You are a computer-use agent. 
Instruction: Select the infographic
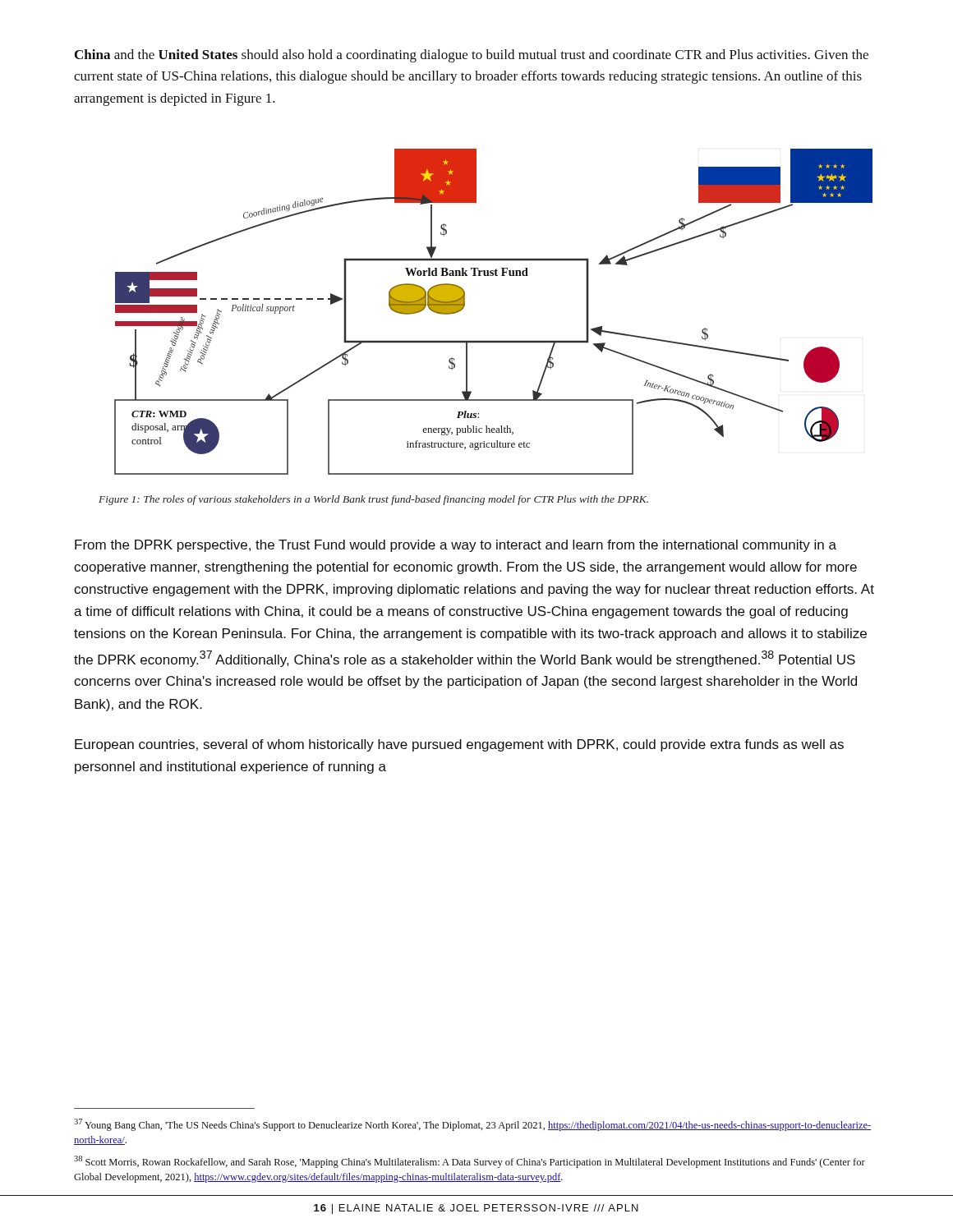click(x=476, y=329)
